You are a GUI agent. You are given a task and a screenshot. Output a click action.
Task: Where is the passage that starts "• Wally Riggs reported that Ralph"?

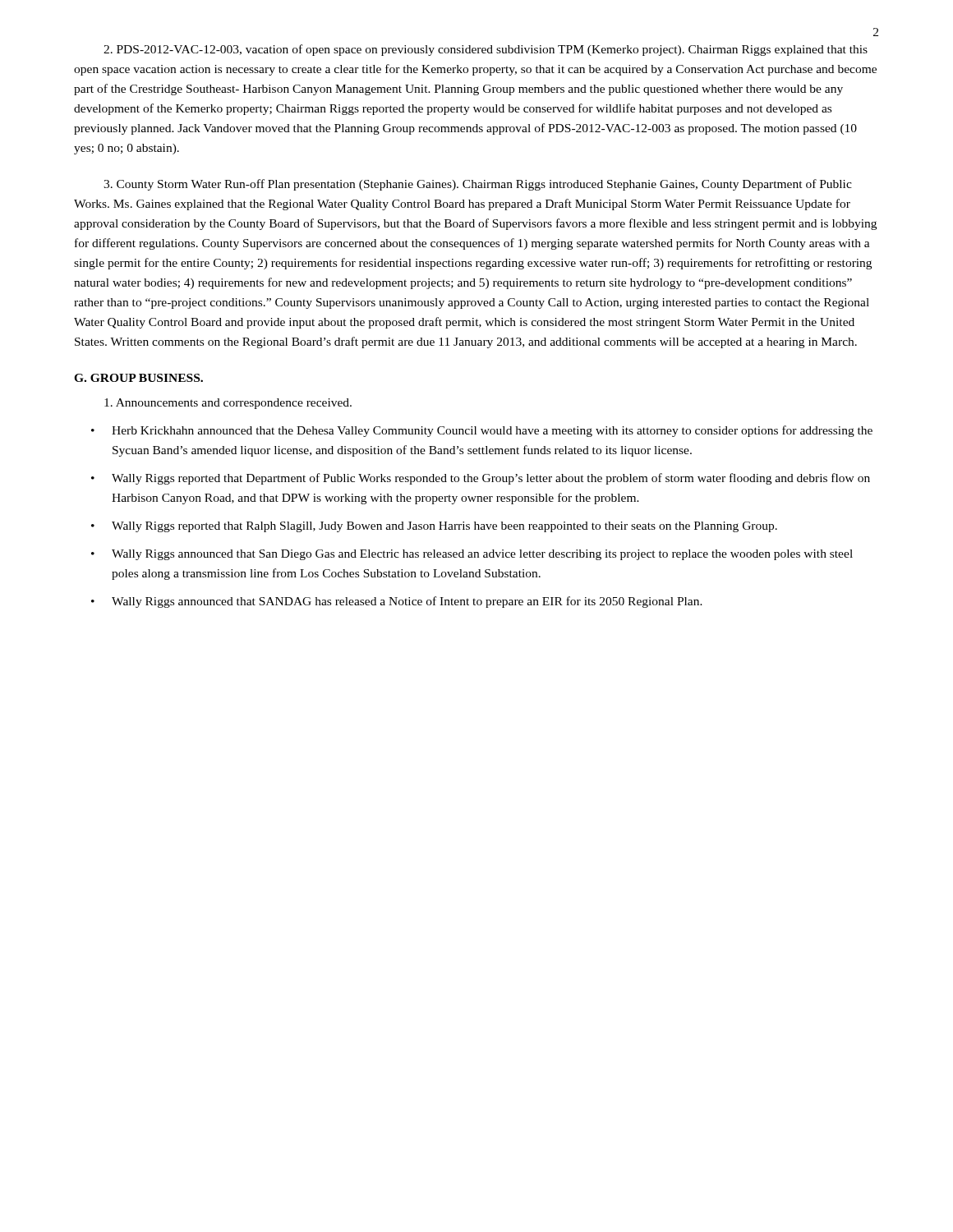pos(485,526)
